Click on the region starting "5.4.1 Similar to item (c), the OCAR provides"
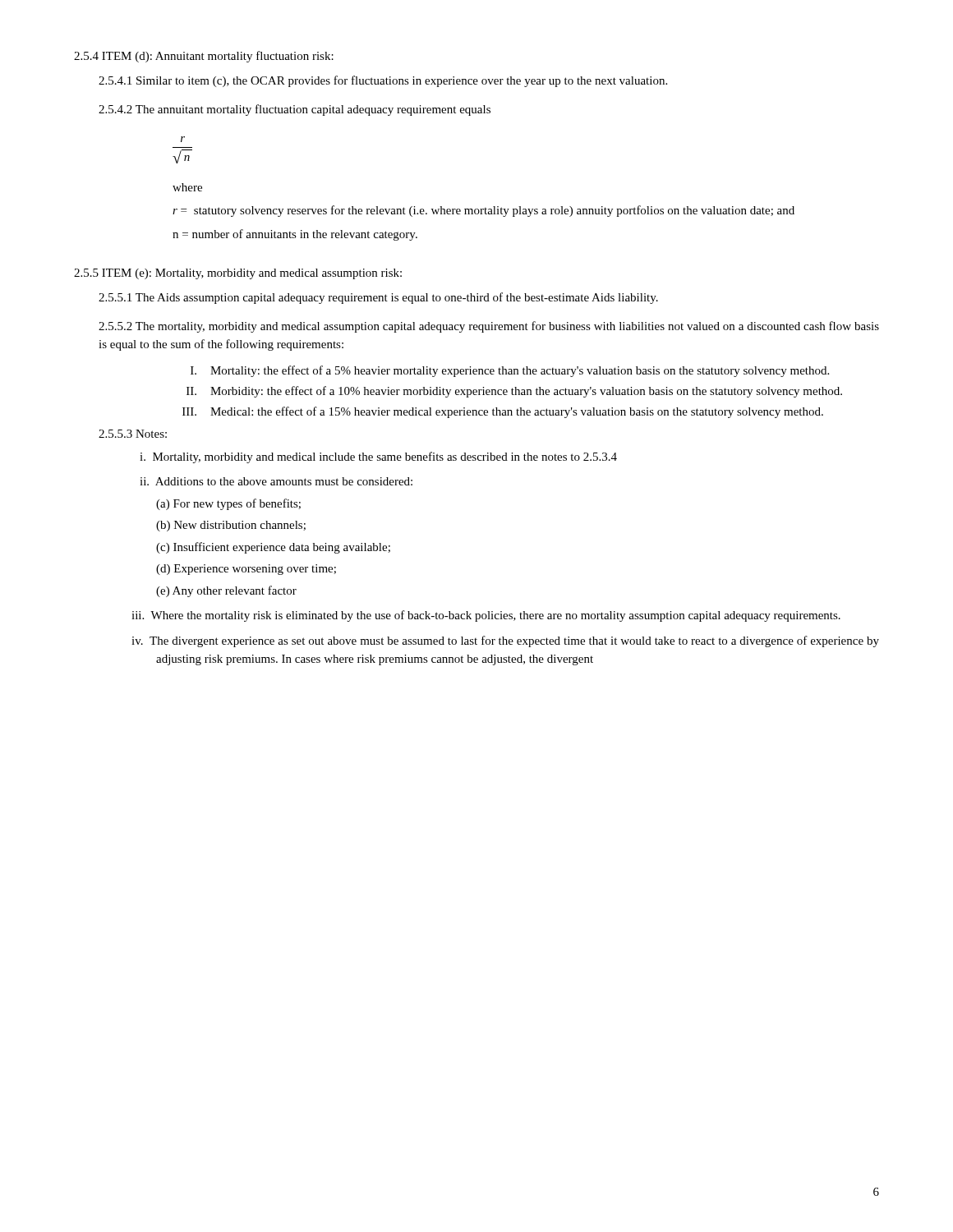This screenshot has height=1232, width=953. pos(383,81)
